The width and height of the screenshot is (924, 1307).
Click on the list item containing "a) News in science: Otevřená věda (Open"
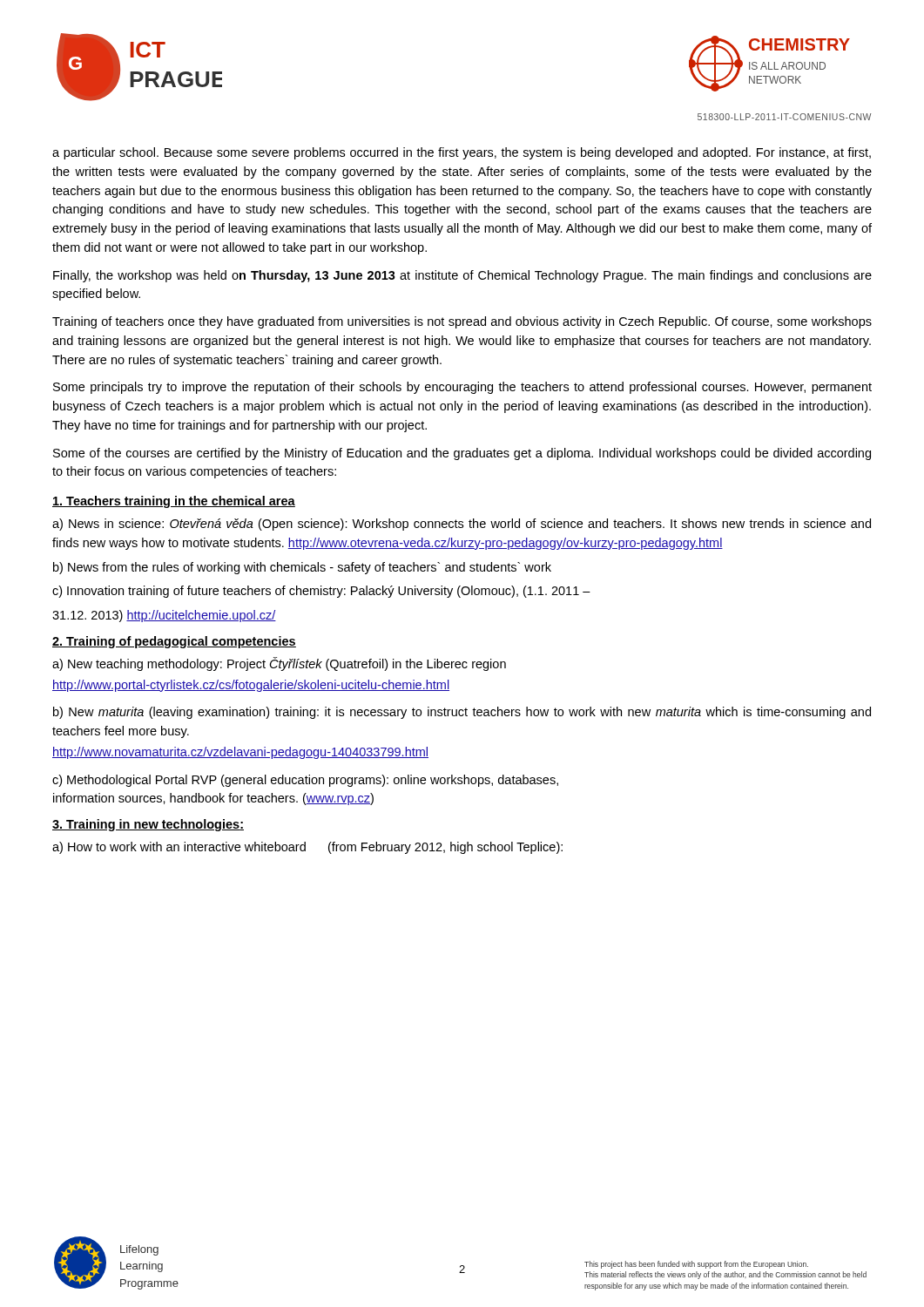click(462, 534)
